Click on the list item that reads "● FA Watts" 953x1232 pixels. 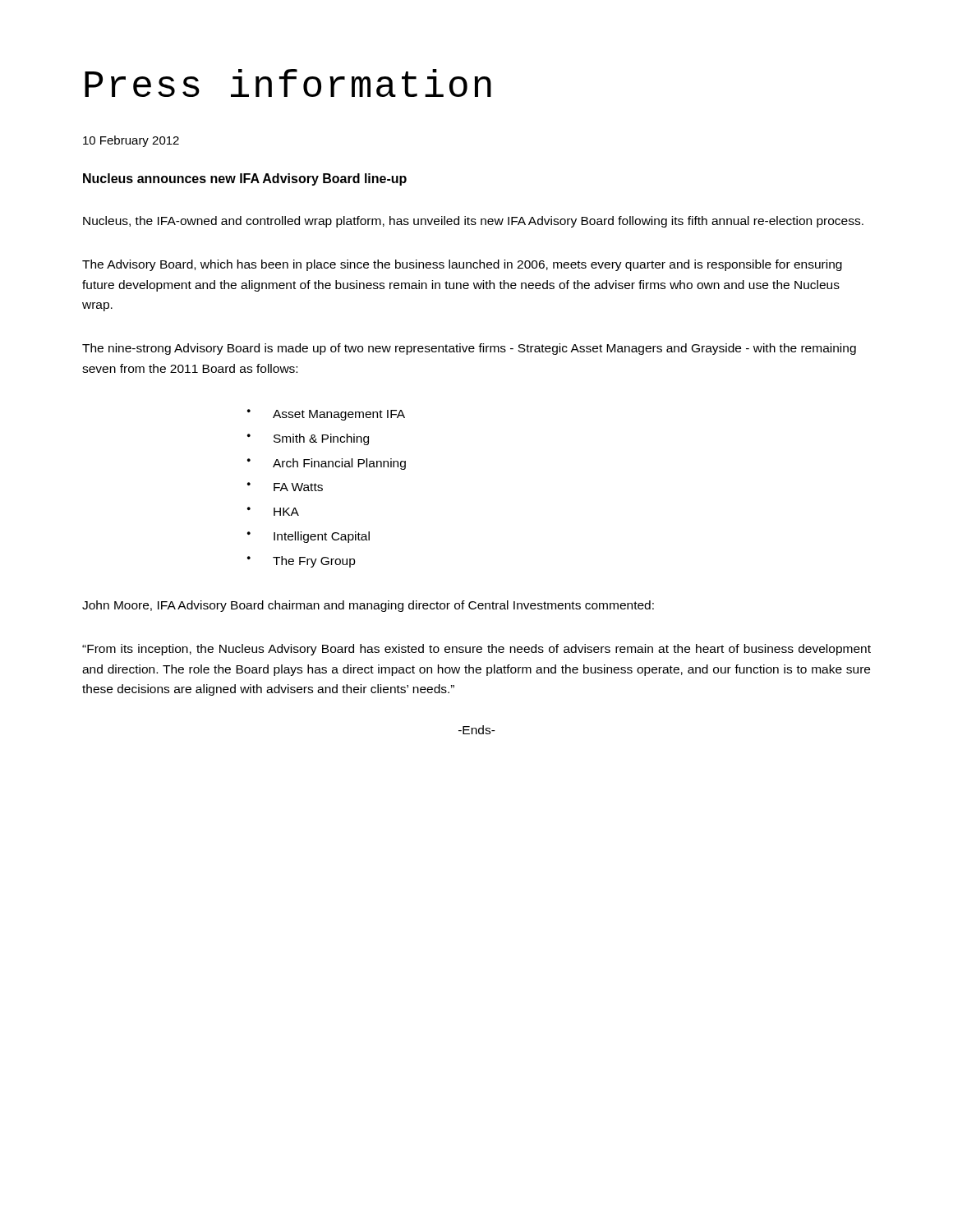[x=285, y=487]
